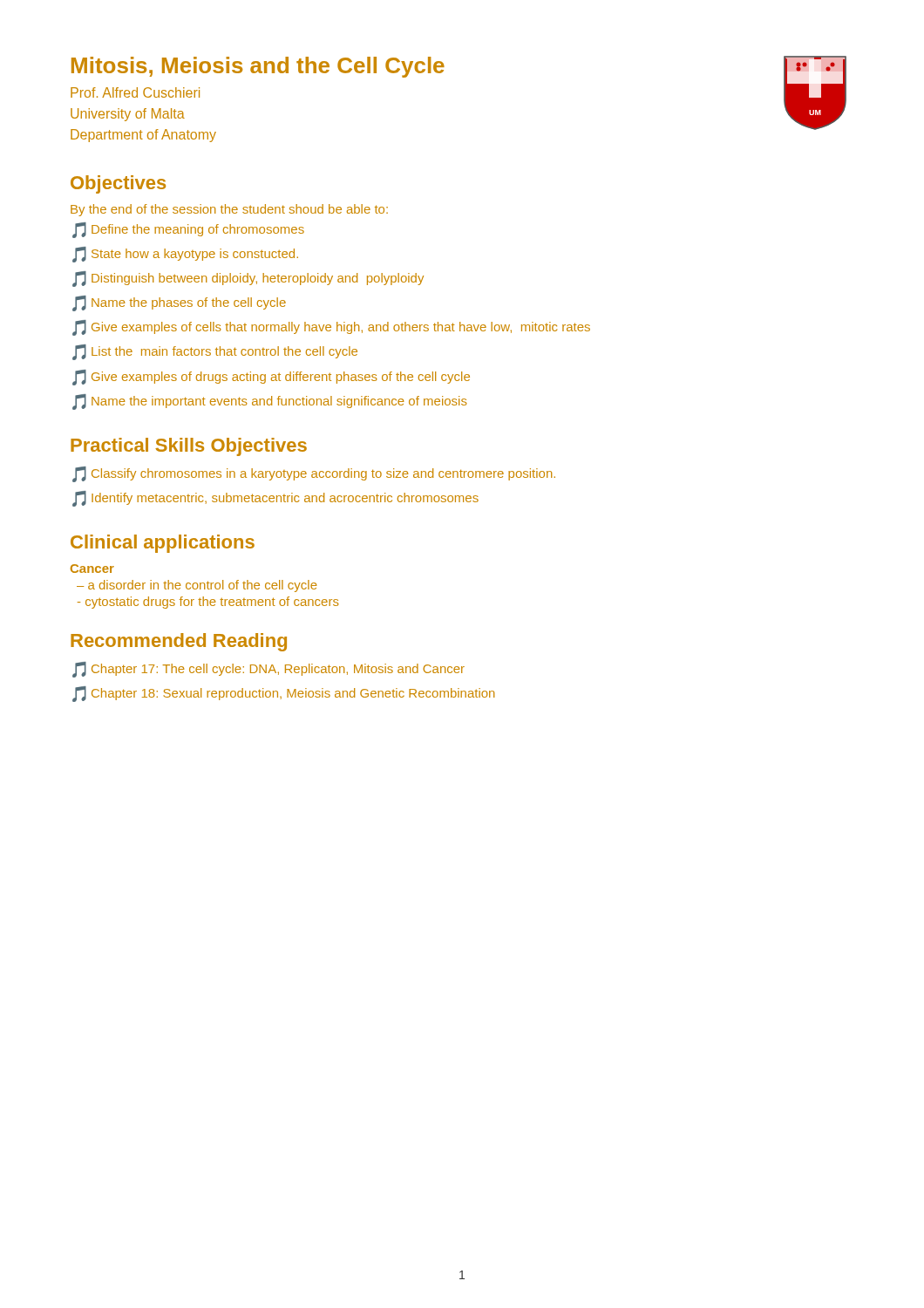Find the list item with the text "🎵Name the phases of the cell cycle"
Viewport: 924px width, 1308px height.
[x=179, y=303]
